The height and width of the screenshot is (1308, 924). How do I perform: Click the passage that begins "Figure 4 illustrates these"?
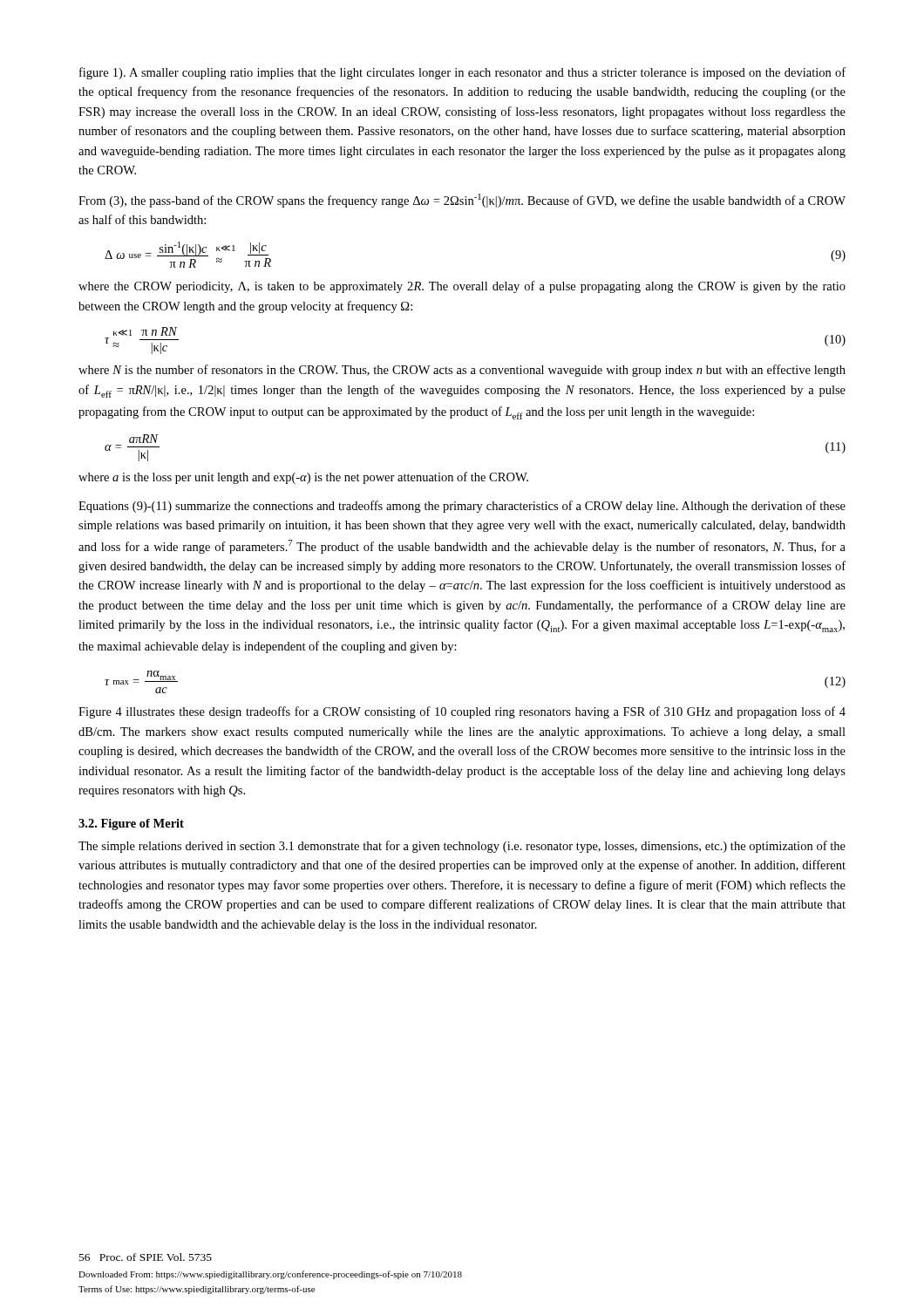pos(462,751)
